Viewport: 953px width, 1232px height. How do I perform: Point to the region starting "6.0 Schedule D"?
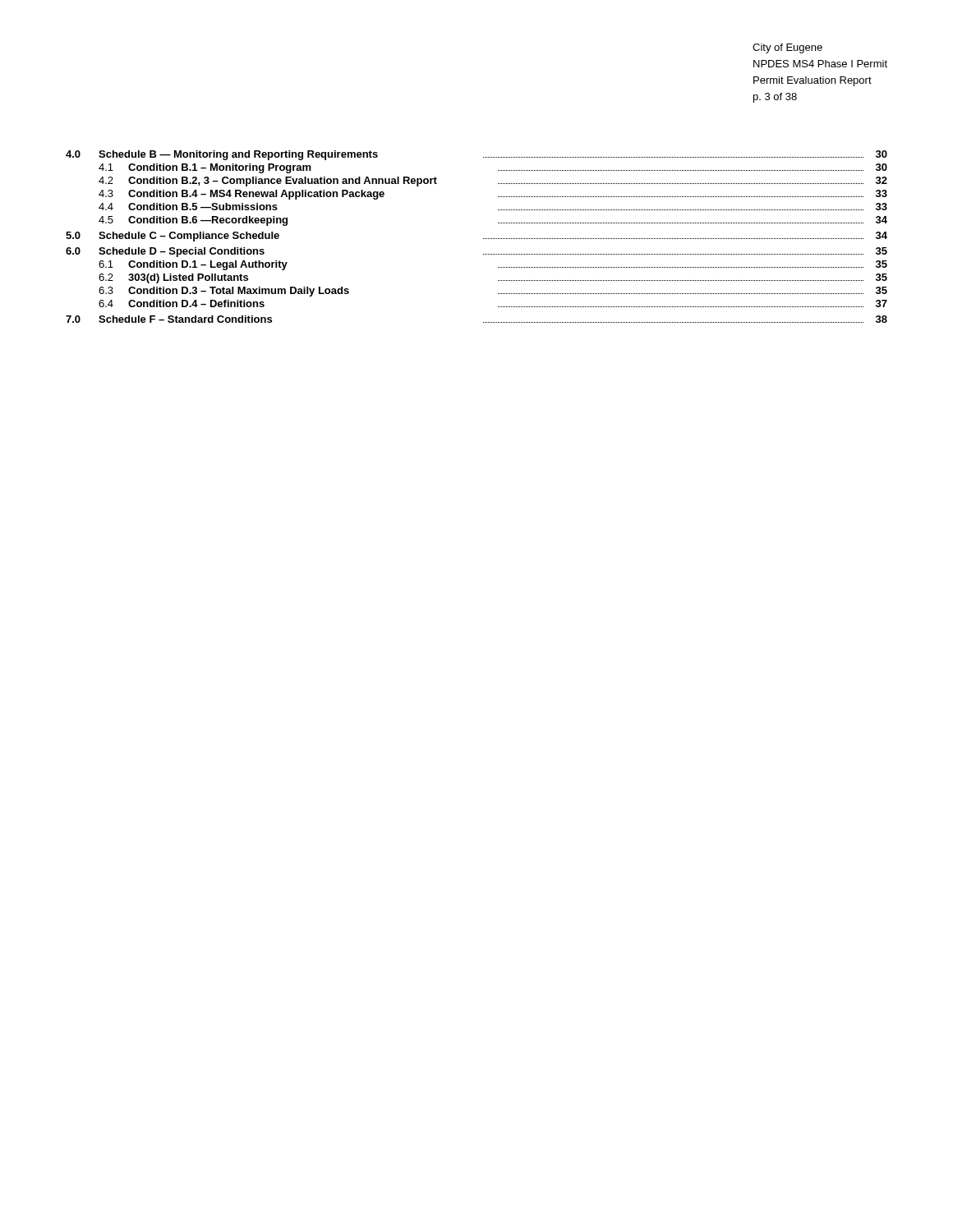point(476,251)
